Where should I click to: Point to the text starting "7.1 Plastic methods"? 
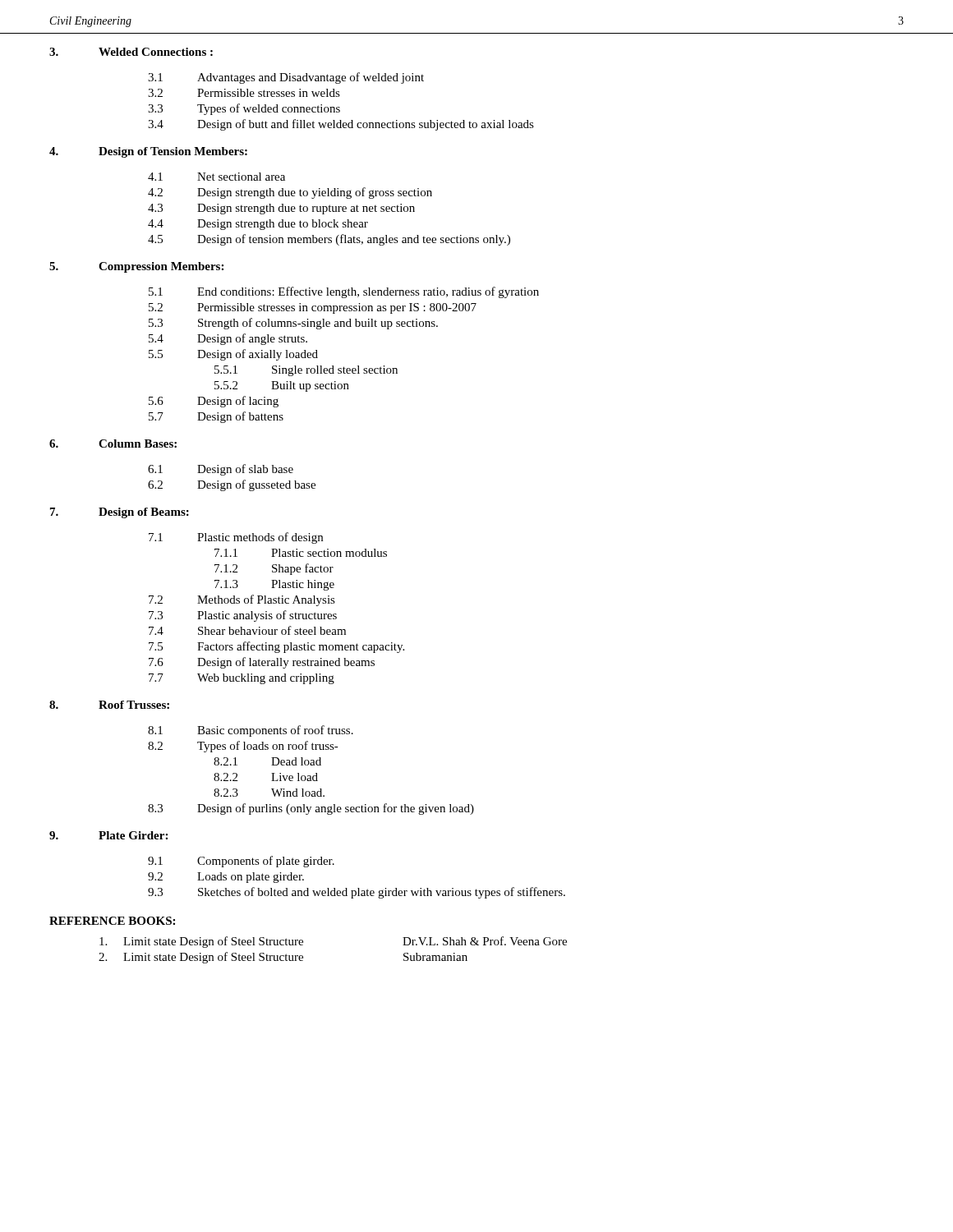point(236,538)
